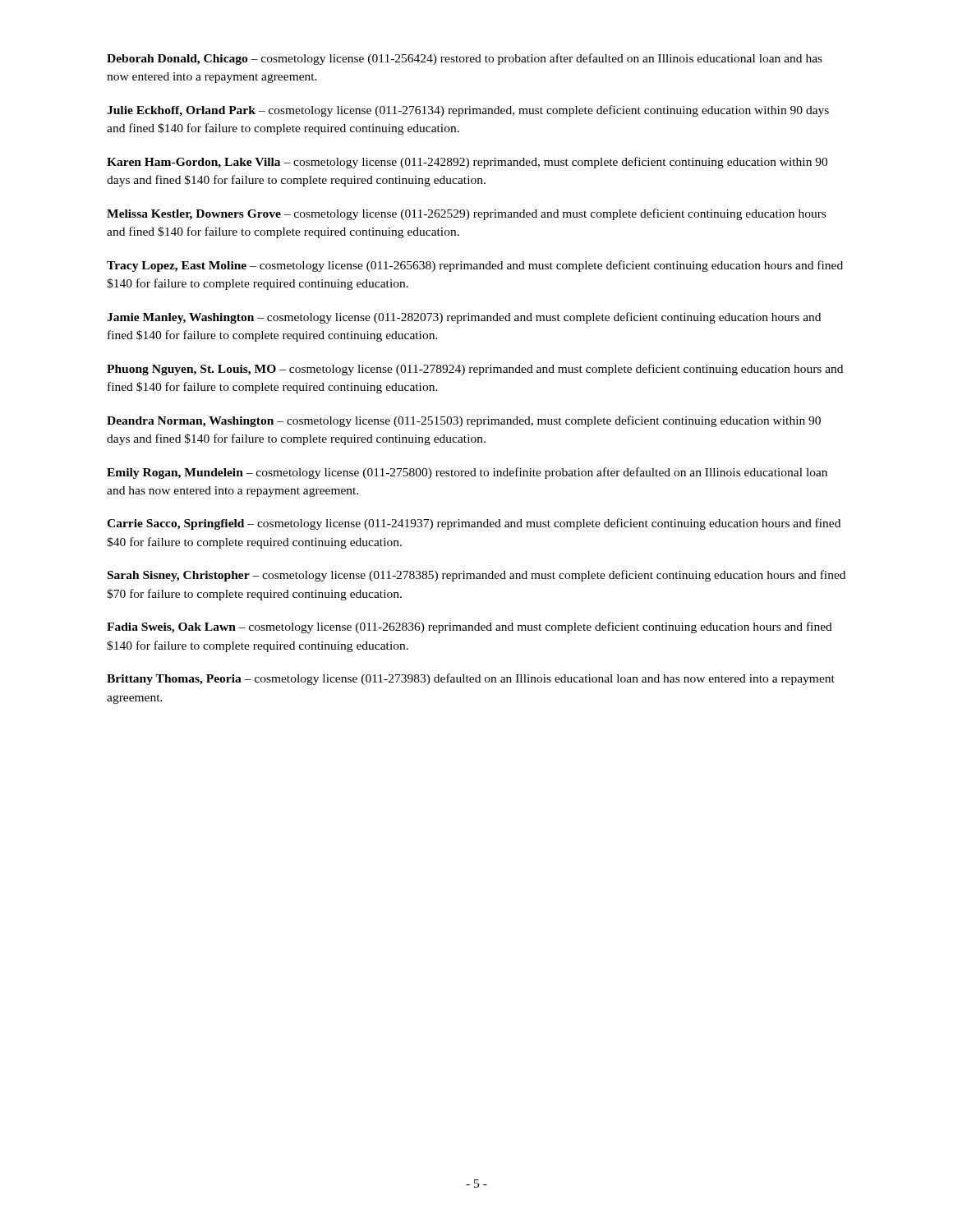953x1232 pixels.
Task: Navigate to the element starting "Brittany Thomas, Peoria – cosmetology"
Action: tap(476, 688)
